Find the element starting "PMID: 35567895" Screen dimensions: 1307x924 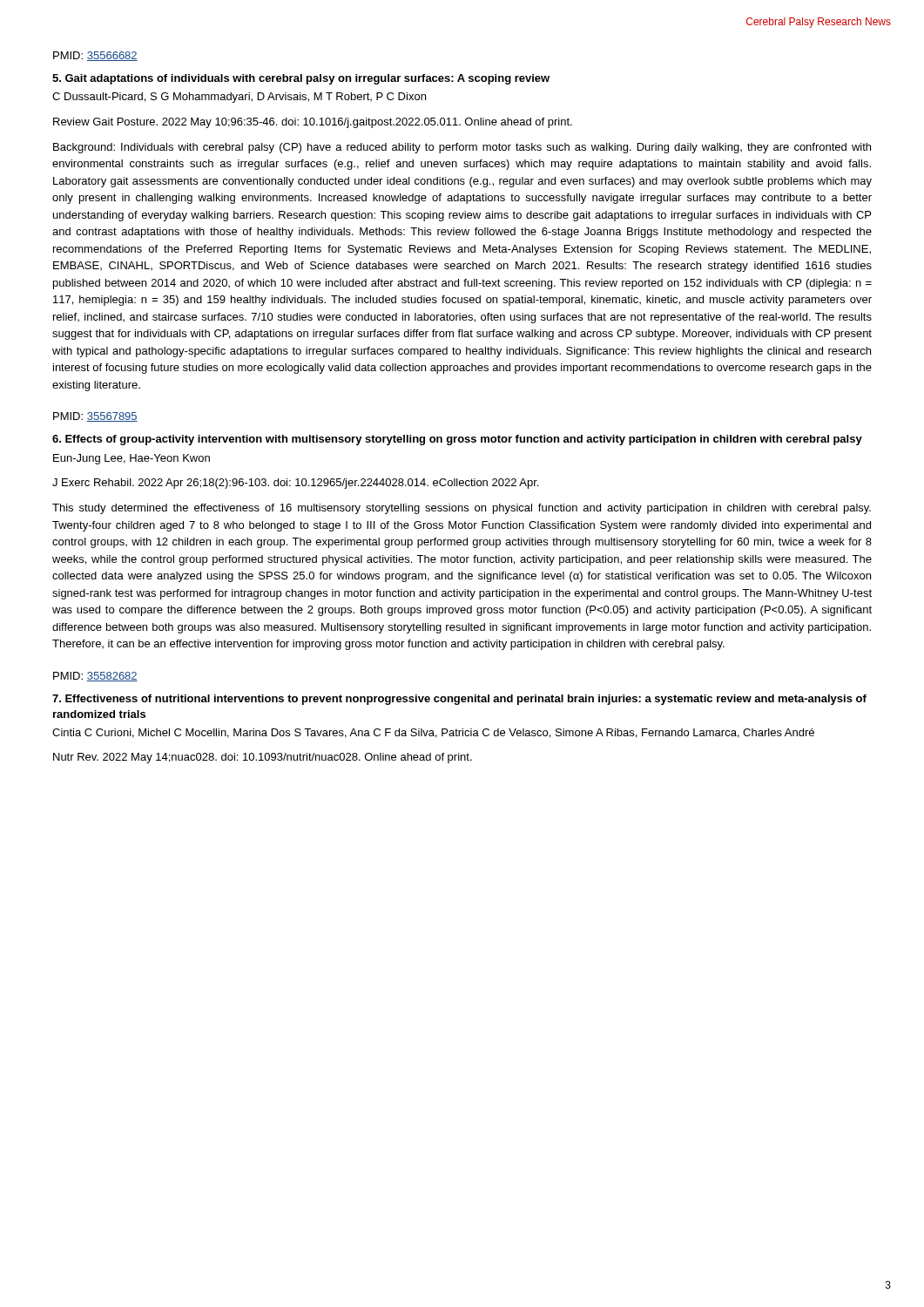click(95, 416)
